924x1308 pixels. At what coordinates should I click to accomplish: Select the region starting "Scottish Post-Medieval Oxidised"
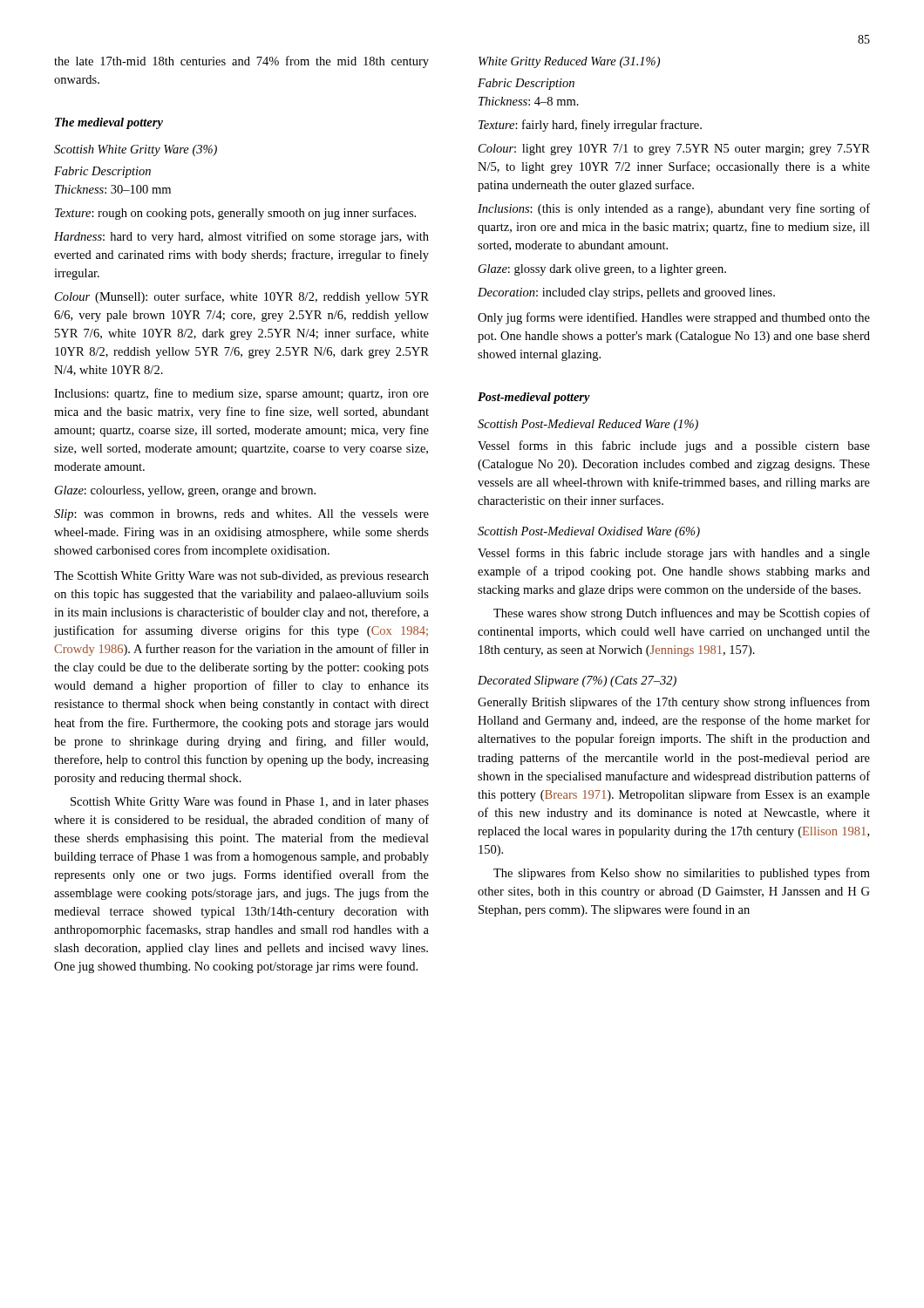coord(589,531)
